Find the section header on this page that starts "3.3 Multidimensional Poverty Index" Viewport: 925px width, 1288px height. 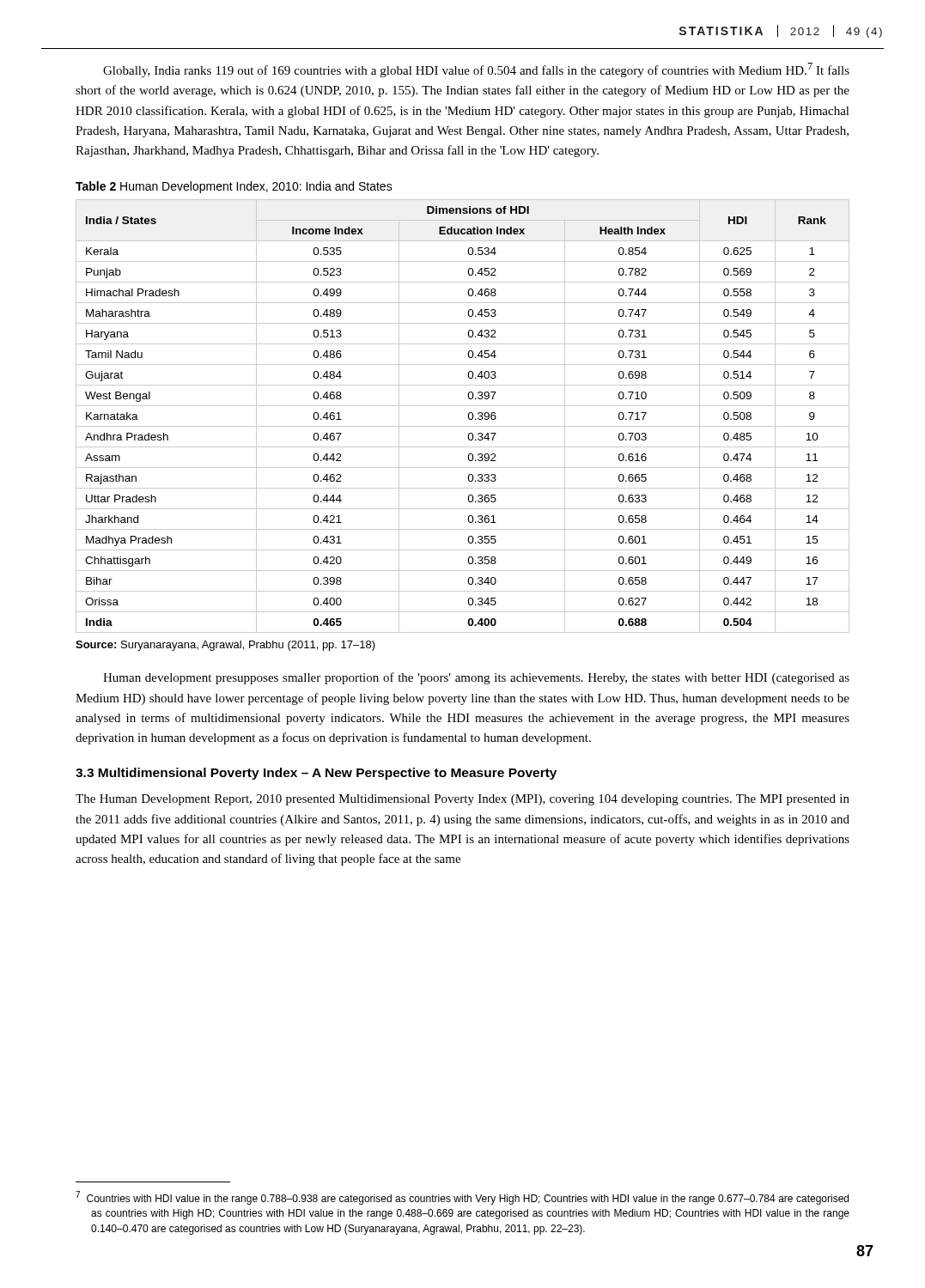point(316,773)
